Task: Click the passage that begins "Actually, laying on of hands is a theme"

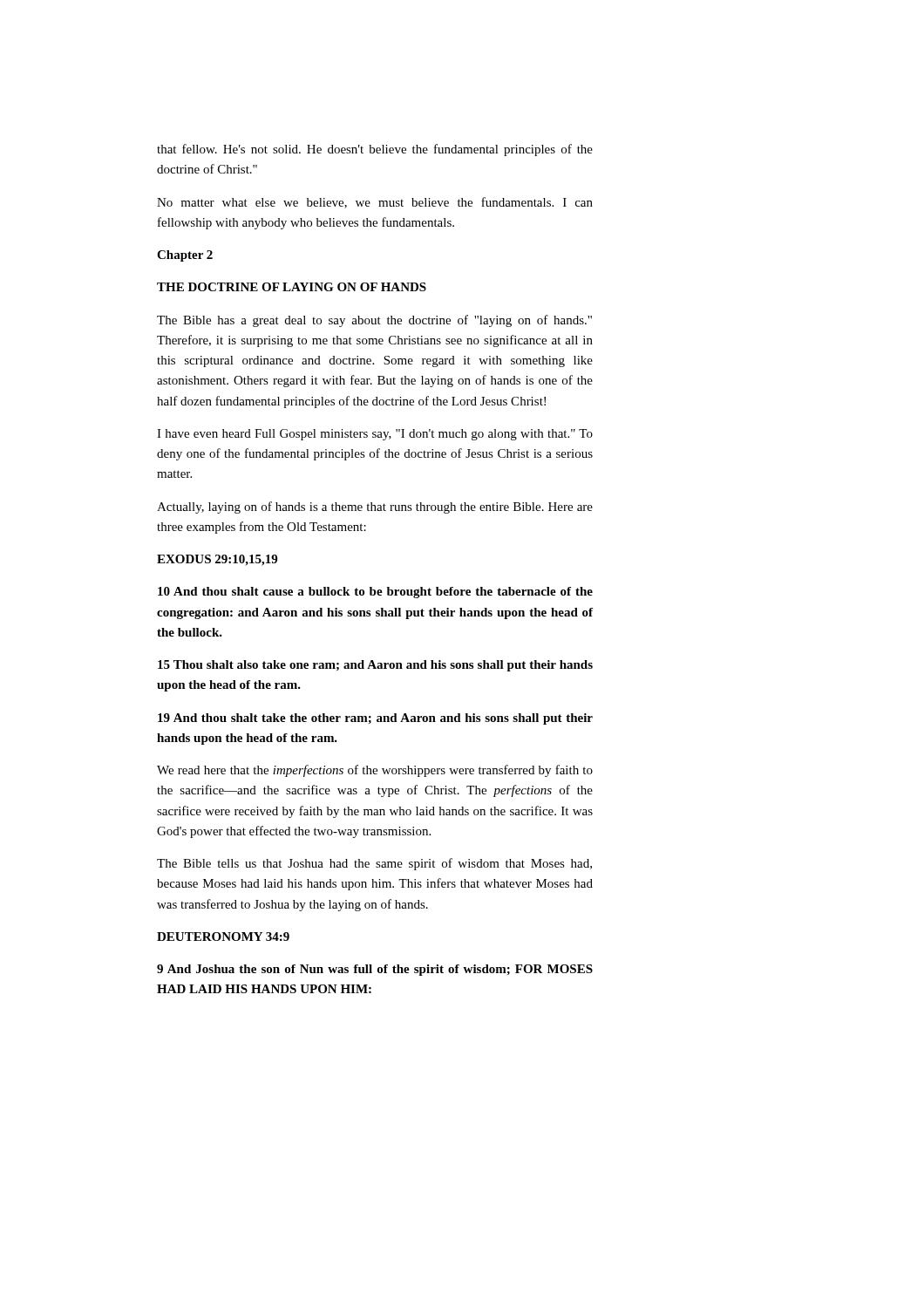Action: point(375,517)
